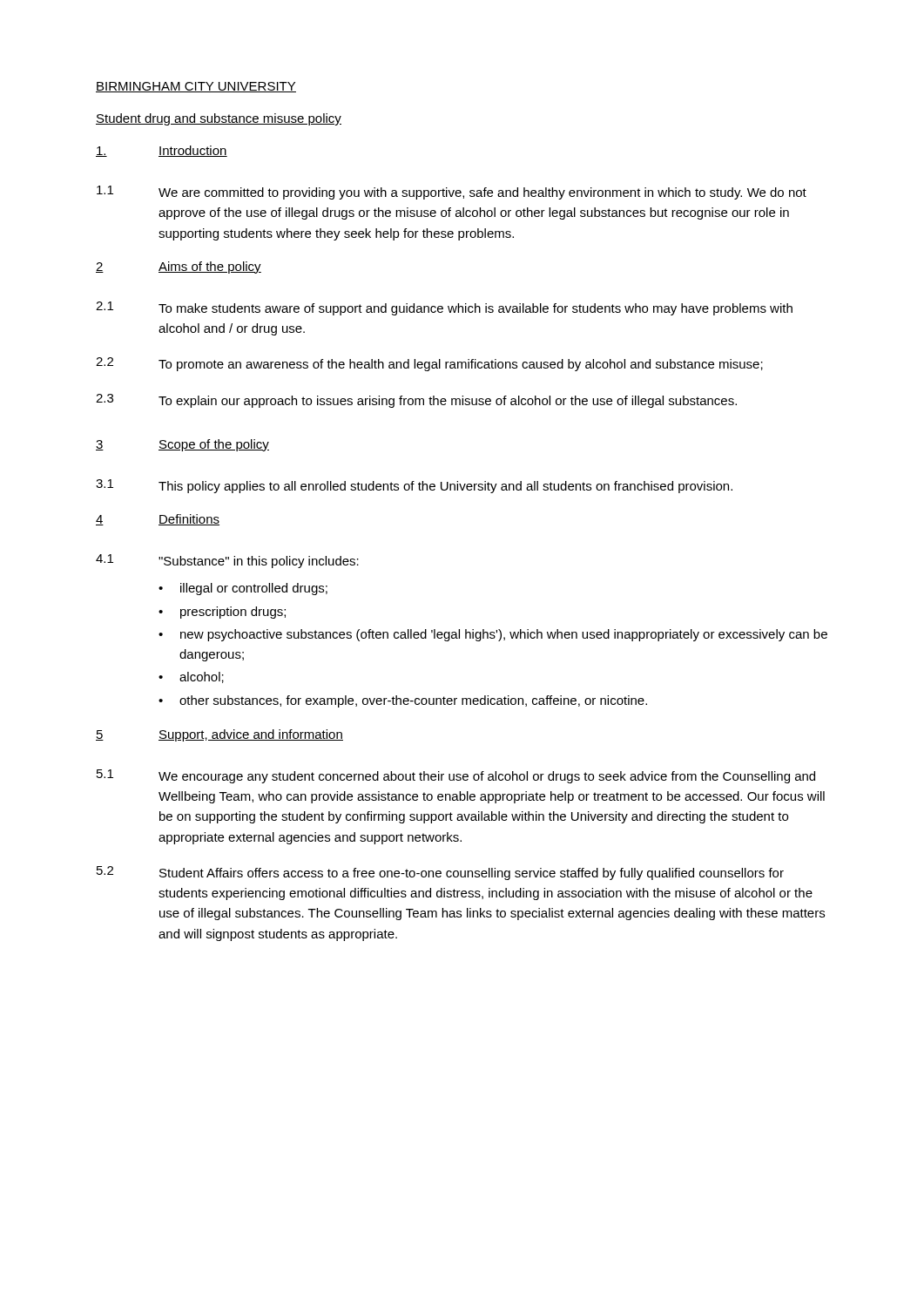Click on the region starting "• other substances, for example, over-the-counter medication,"
The image size is (924, 1307).
pyautogui.click(x=403, y=700)
